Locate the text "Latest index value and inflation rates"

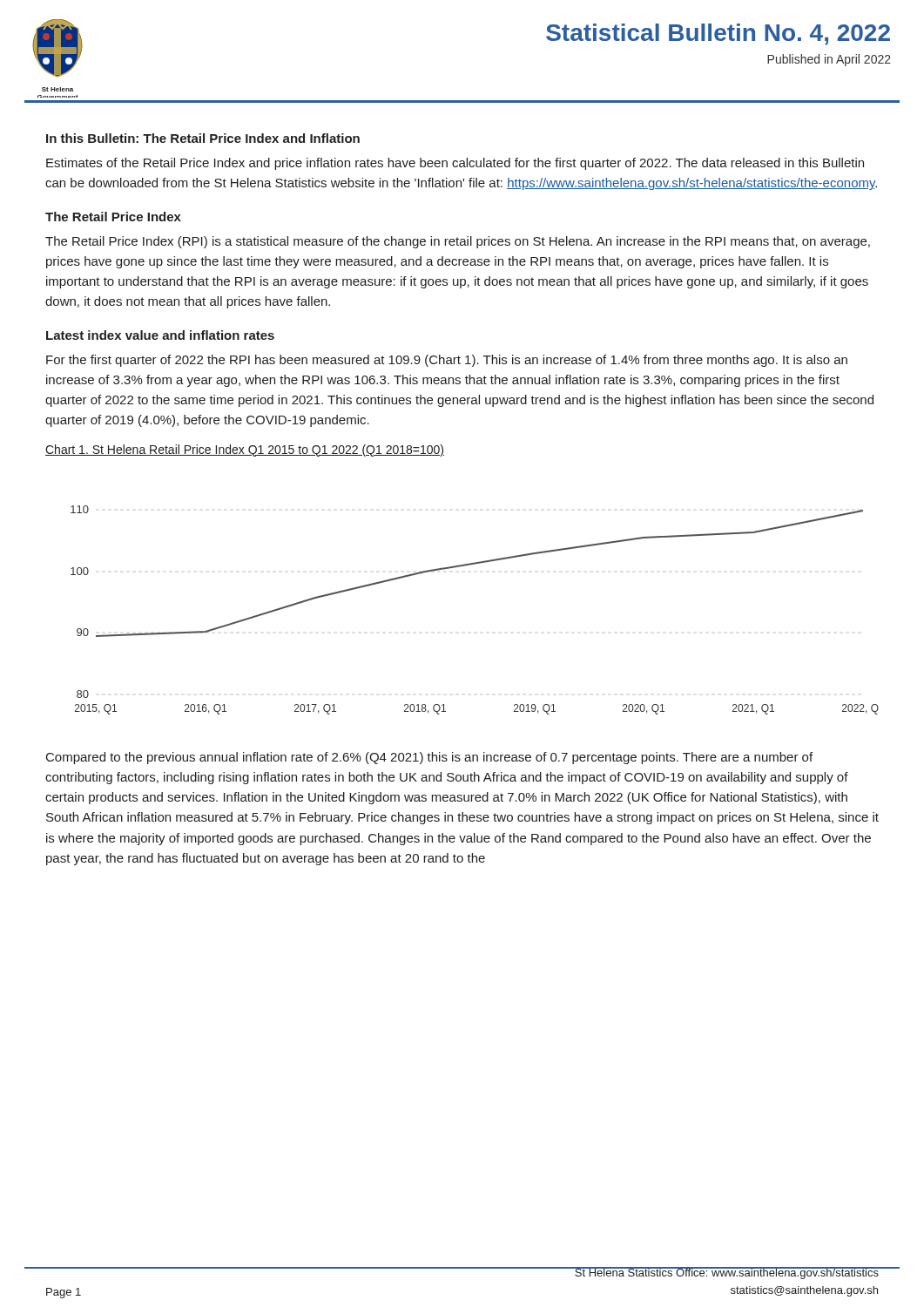pyautogui.click(x=160, y=335)
